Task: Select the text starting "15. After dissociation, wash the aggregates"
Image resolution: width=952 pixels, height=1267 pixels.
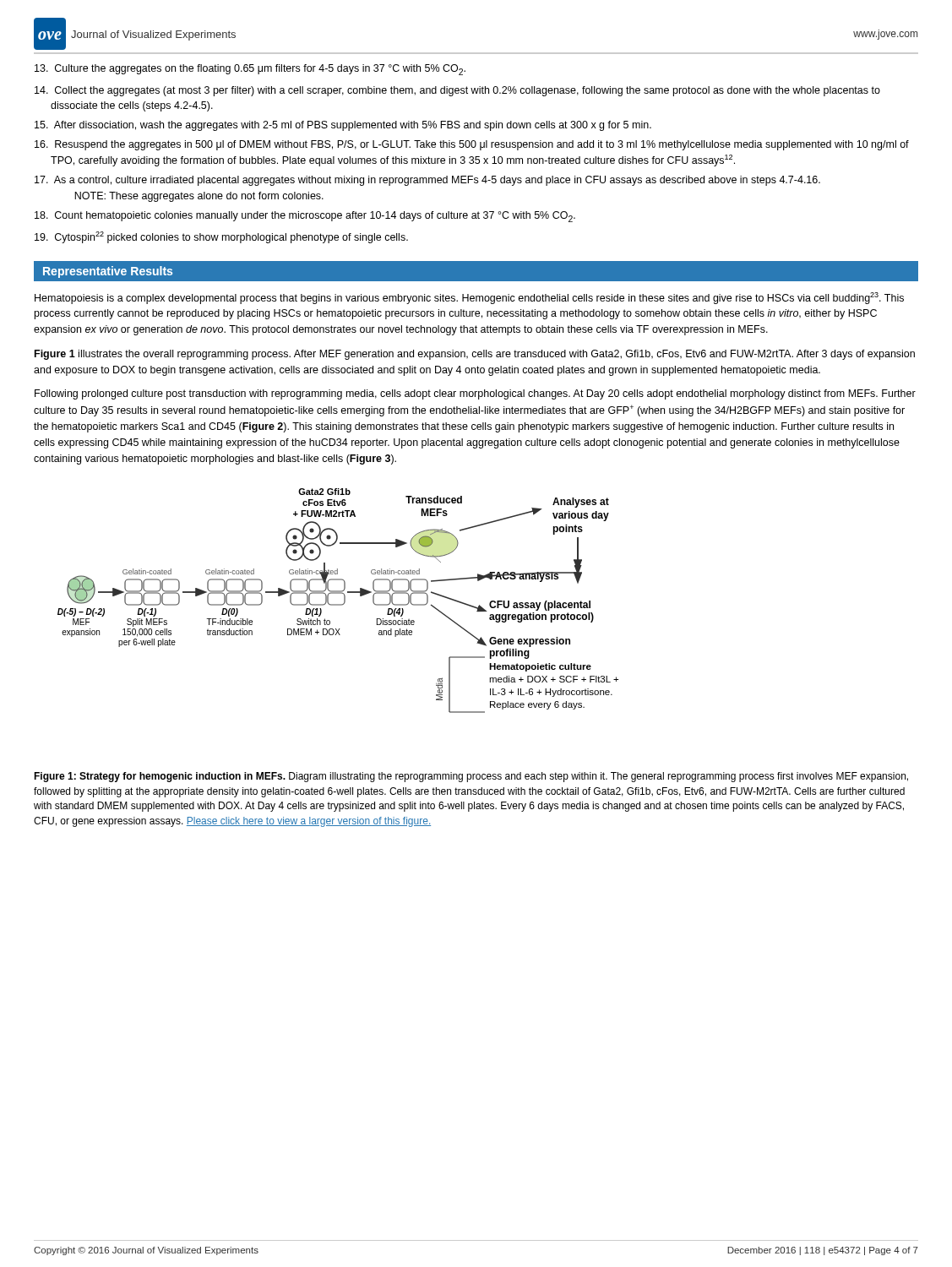Action: (343, 125)
